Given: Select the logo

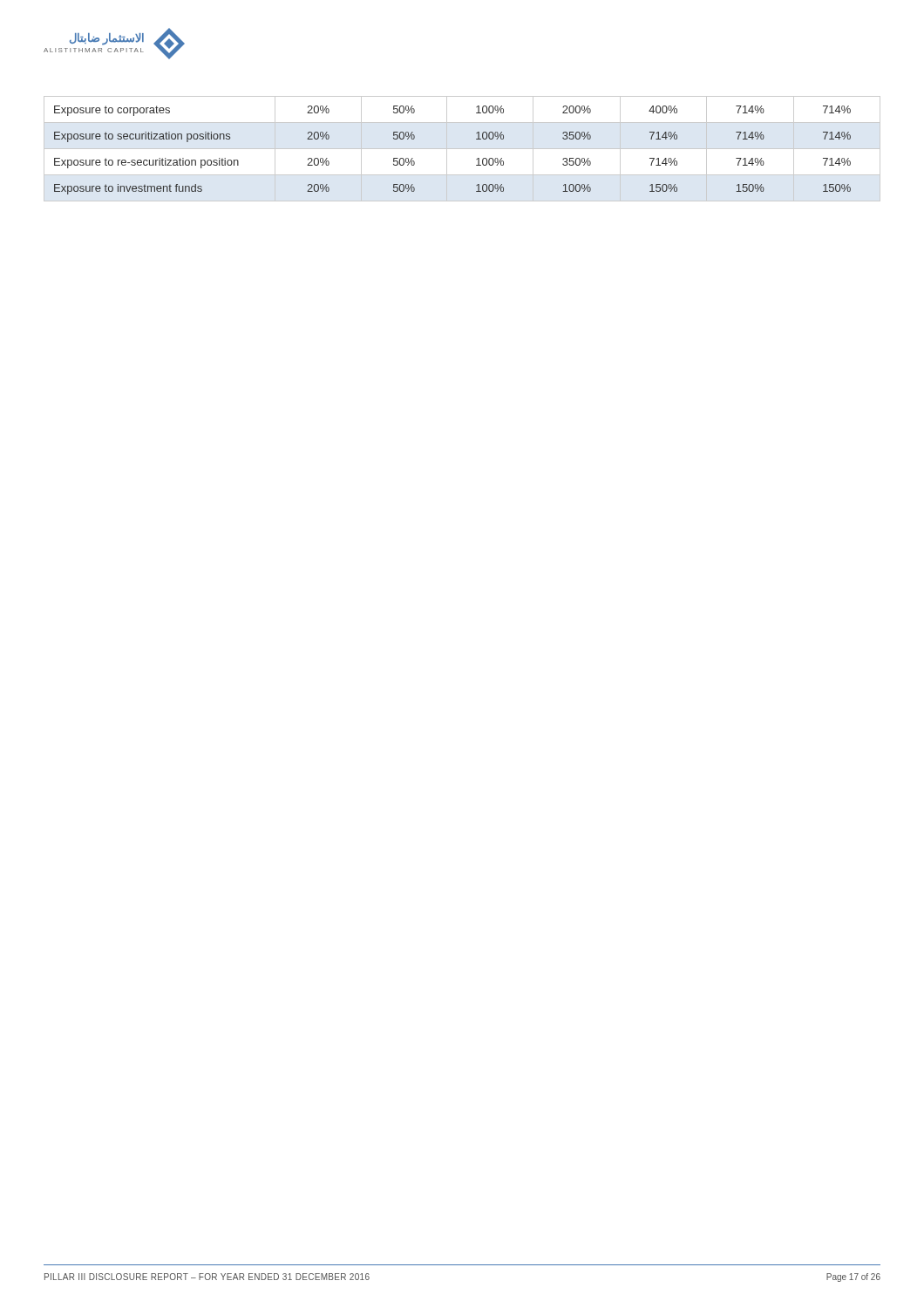Looking at the screenshot, I should (x=131, y=44).
